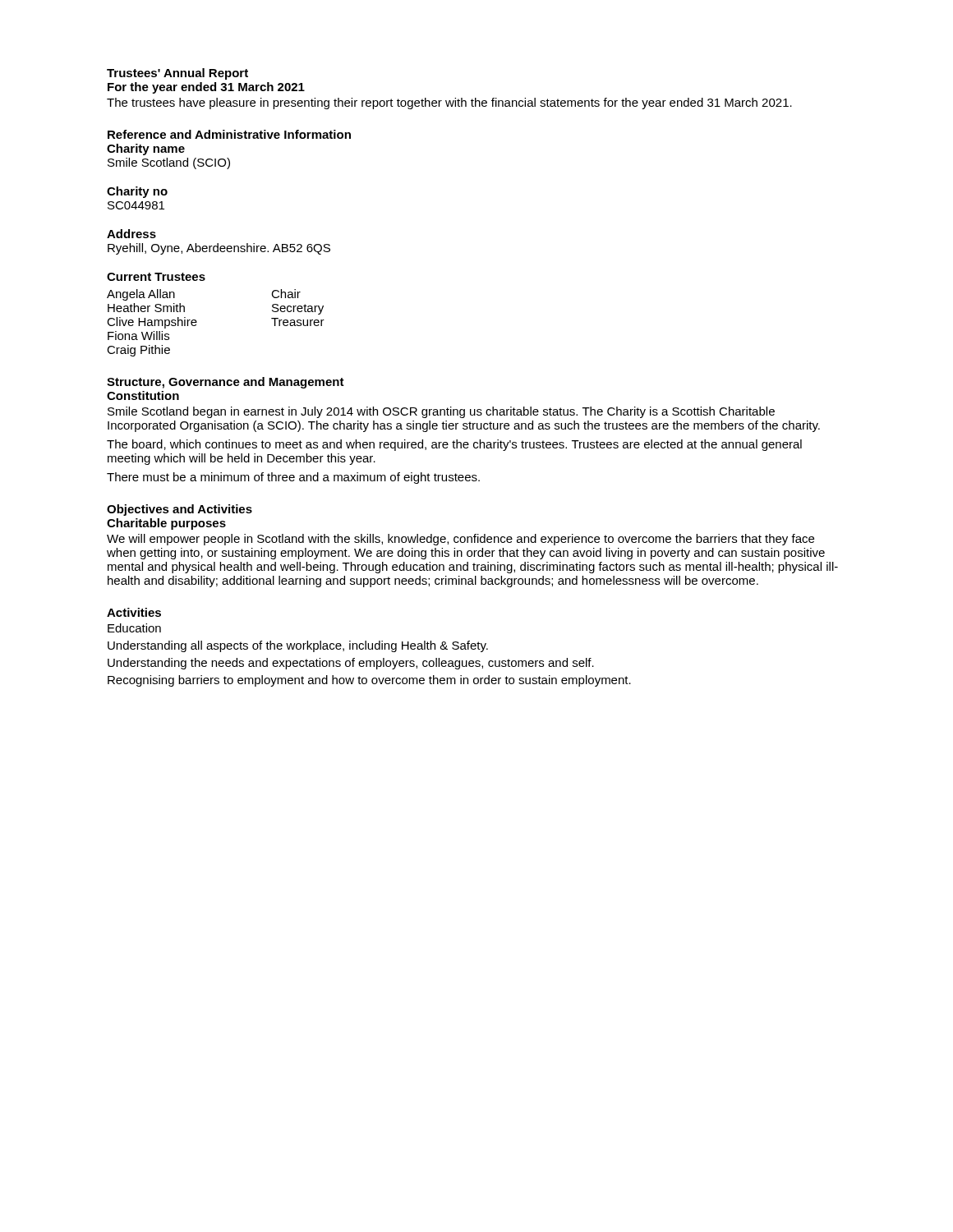Select the element starting "The board, which continues to meet as"
Screen dimensions: 1232x953
coord(455,451)
